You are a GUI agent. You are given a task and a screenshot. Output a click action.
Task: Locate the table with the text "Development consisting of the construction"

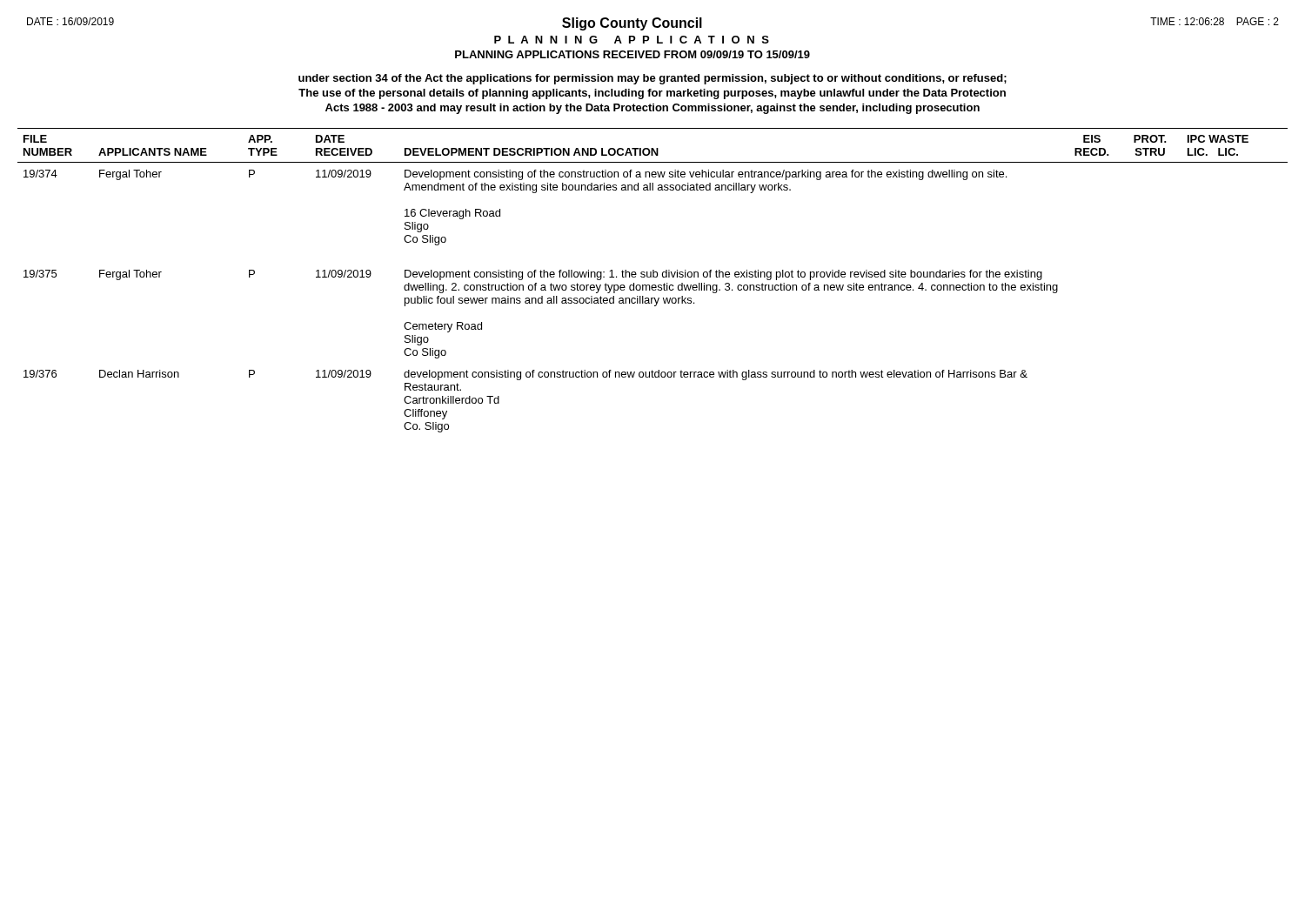(x=652, y=276)
